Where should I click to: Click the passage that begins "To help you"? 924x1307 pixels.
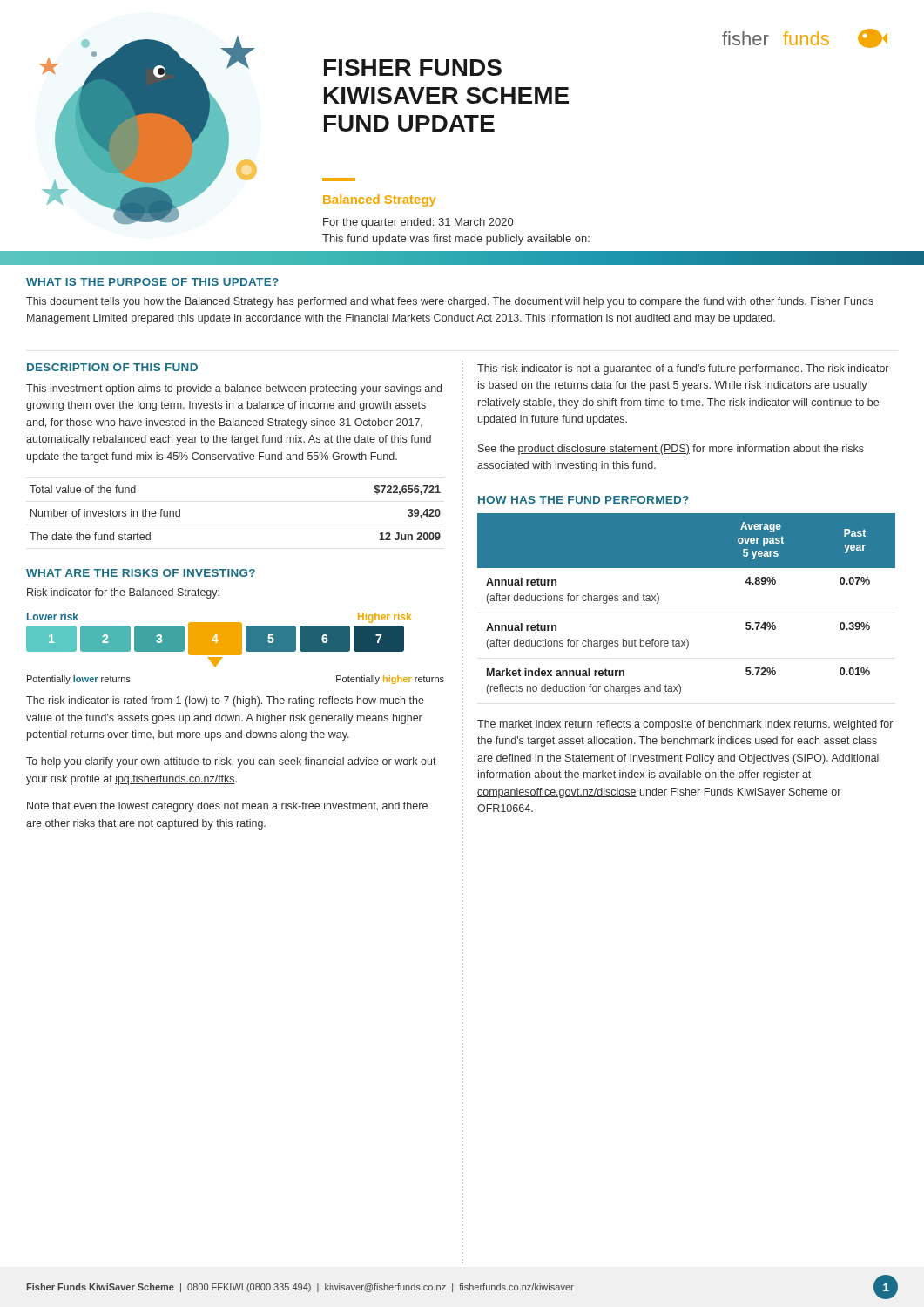(231, 770)
